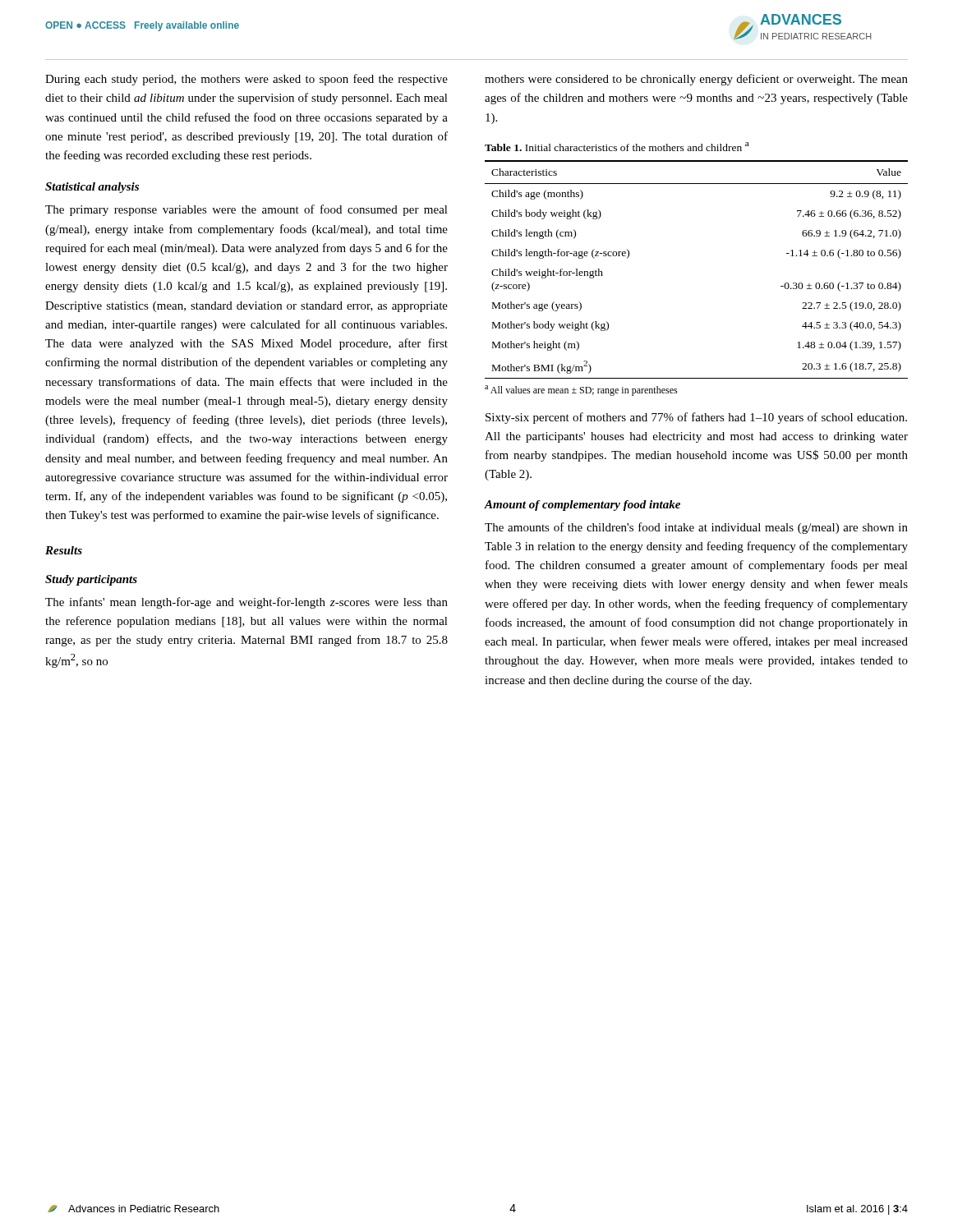Image resolution: width=953 pixels, height=1232 pixels.
Task: Select the text block that reads "The amounts of the children's"
Action: [x=696, y=604]
